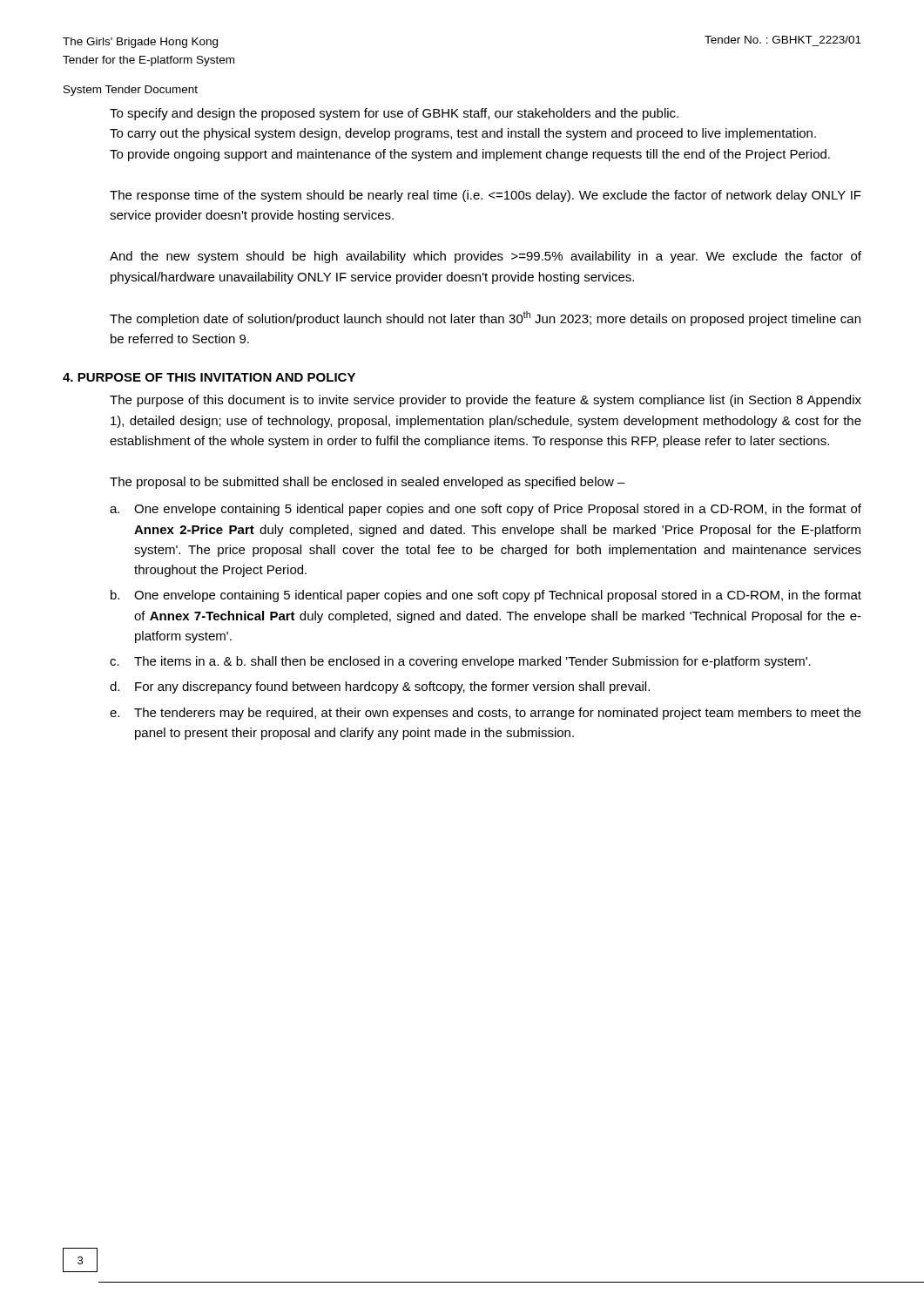Click the passage that begins "To specify and"
Screen dimensions: 1307x924
tap(486, 113)
